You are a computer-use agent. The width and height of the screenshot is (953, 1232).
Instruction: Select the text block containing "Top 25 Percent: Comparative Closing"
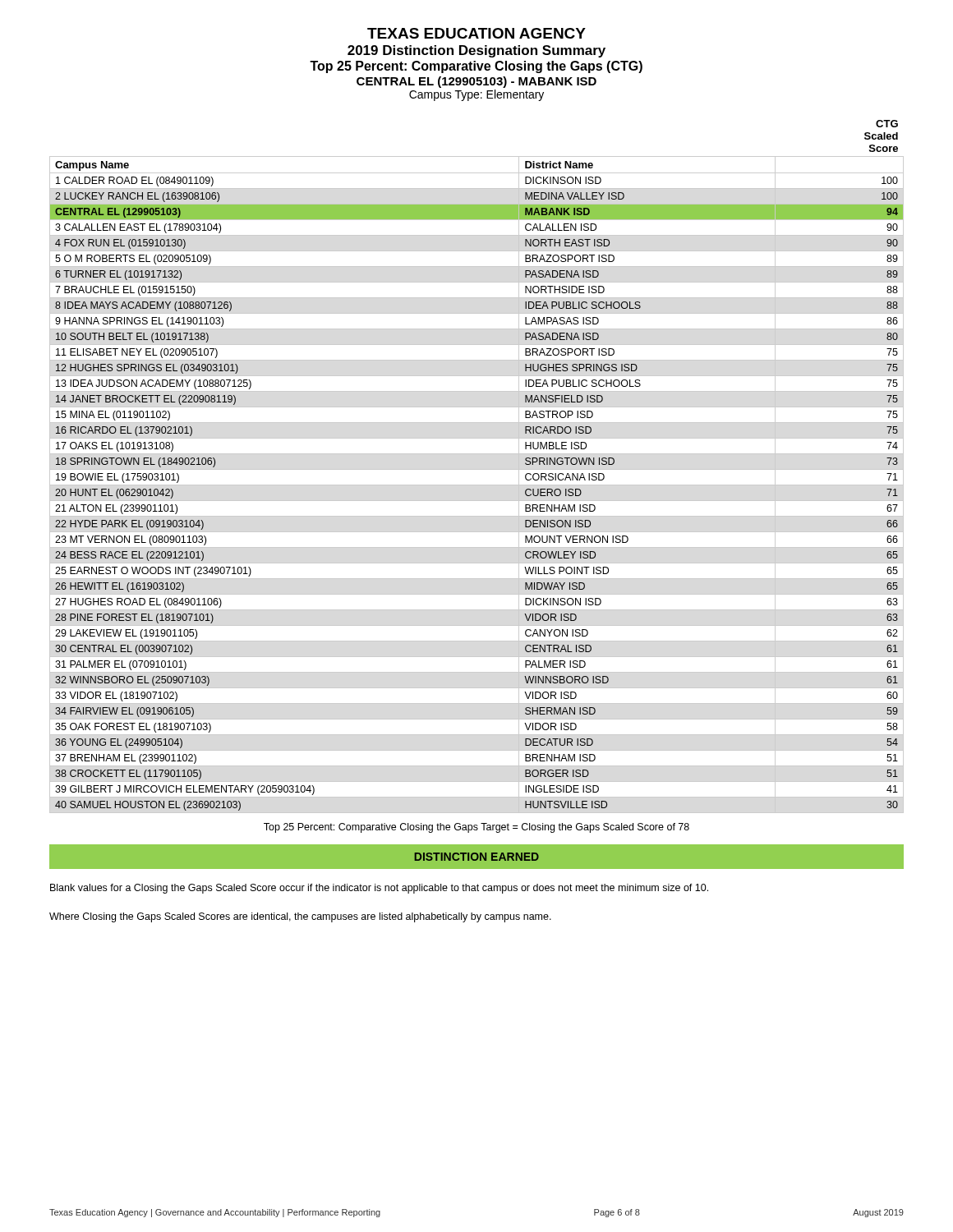(x=476, y=827)
